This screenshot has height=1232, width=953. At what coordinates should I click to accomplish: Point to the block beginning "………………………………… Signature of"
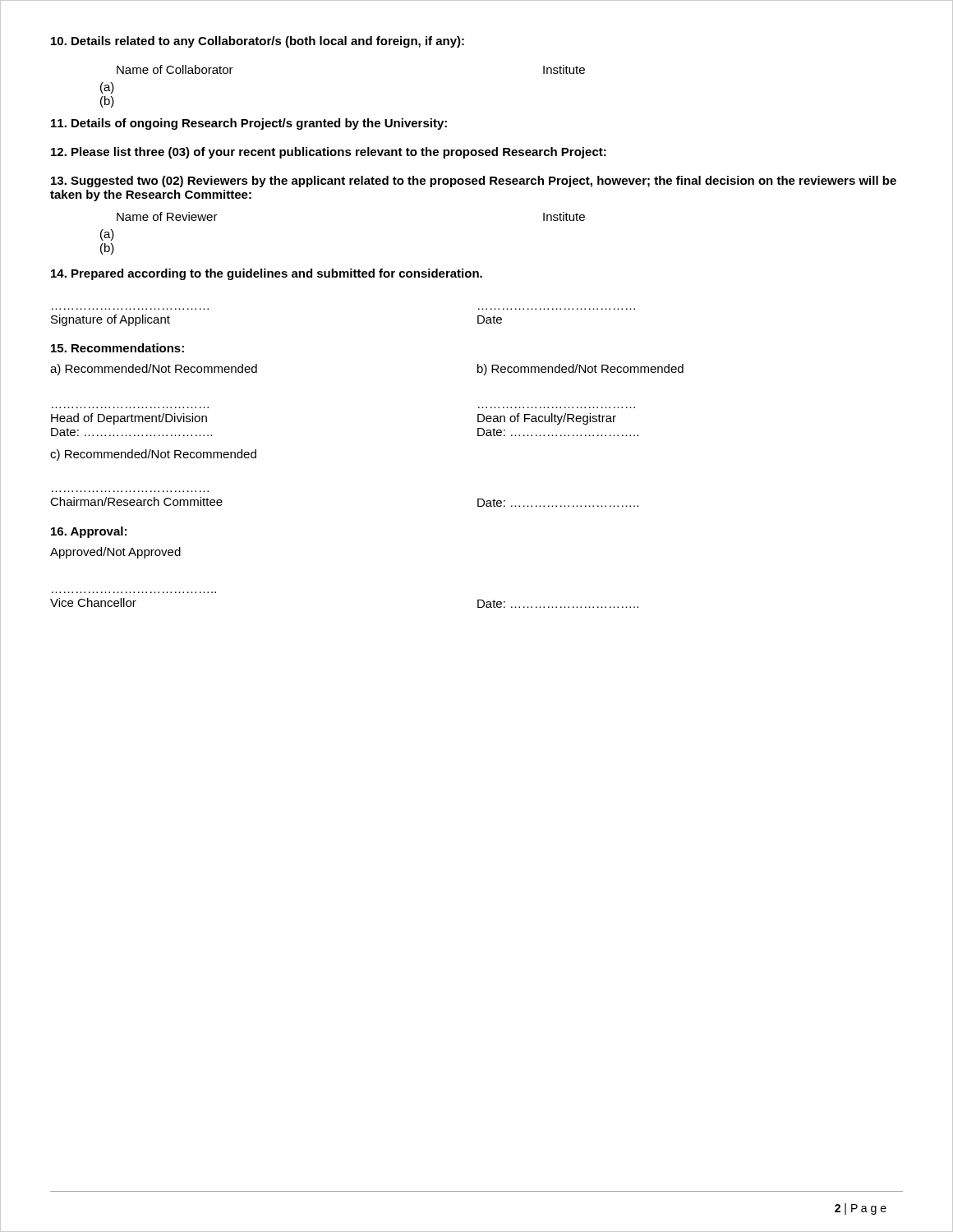click(x=476, y=312)
